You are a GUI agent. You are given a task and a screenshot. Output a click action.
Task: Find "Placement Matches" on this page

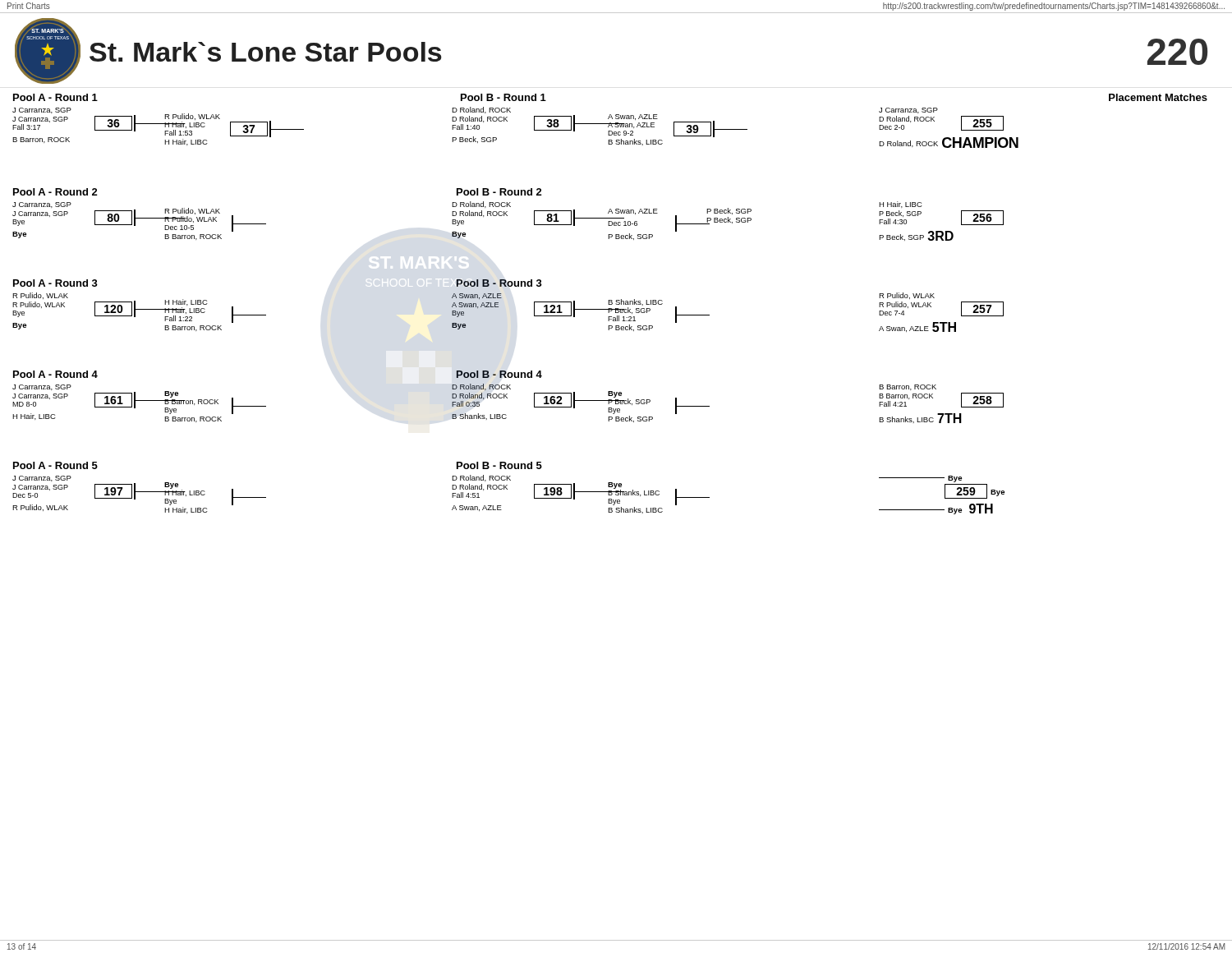[1158, 97]
